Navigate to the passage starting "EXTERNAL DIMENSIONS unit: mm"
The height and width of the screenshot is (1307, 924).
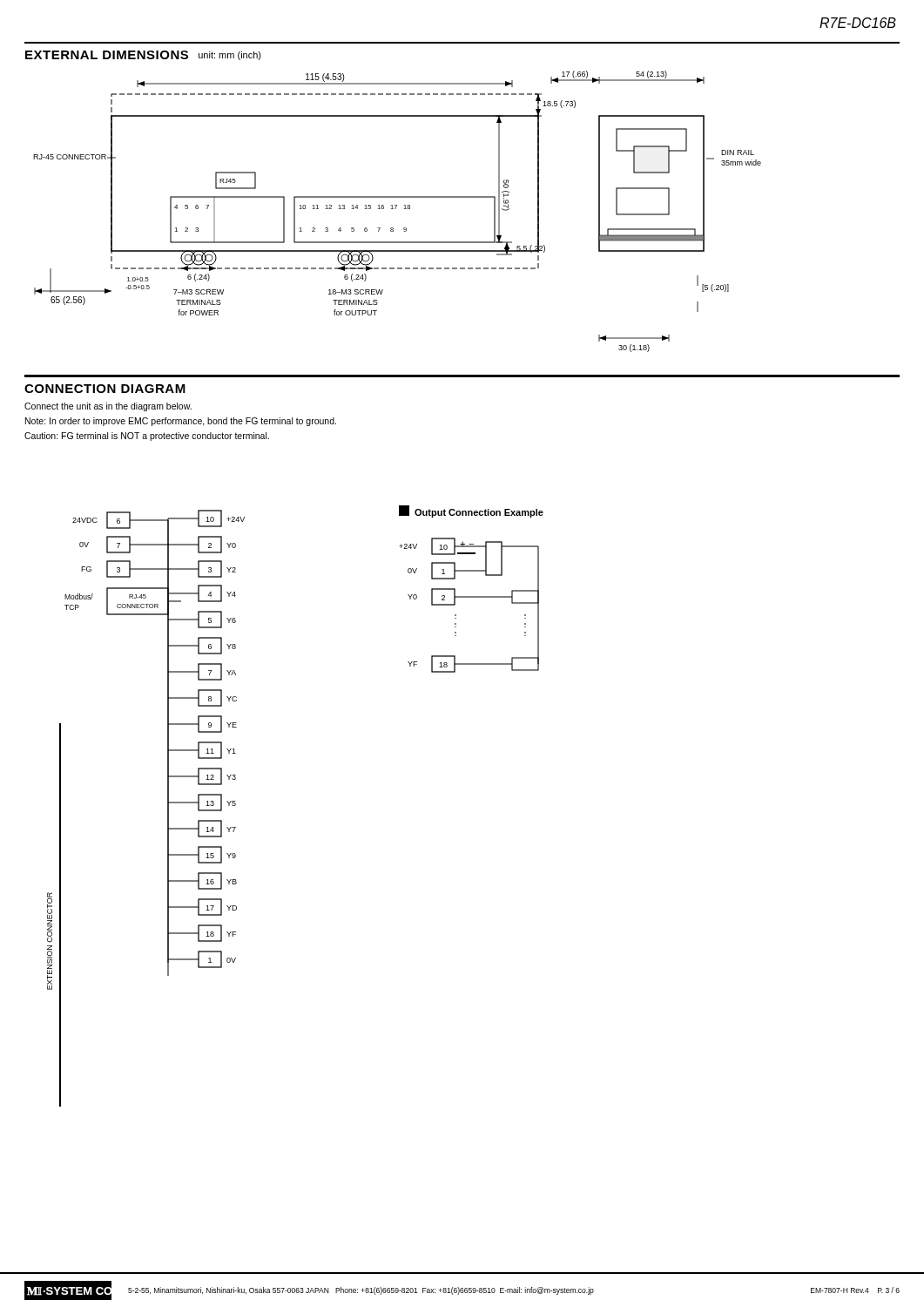click(x=462, y=52)
